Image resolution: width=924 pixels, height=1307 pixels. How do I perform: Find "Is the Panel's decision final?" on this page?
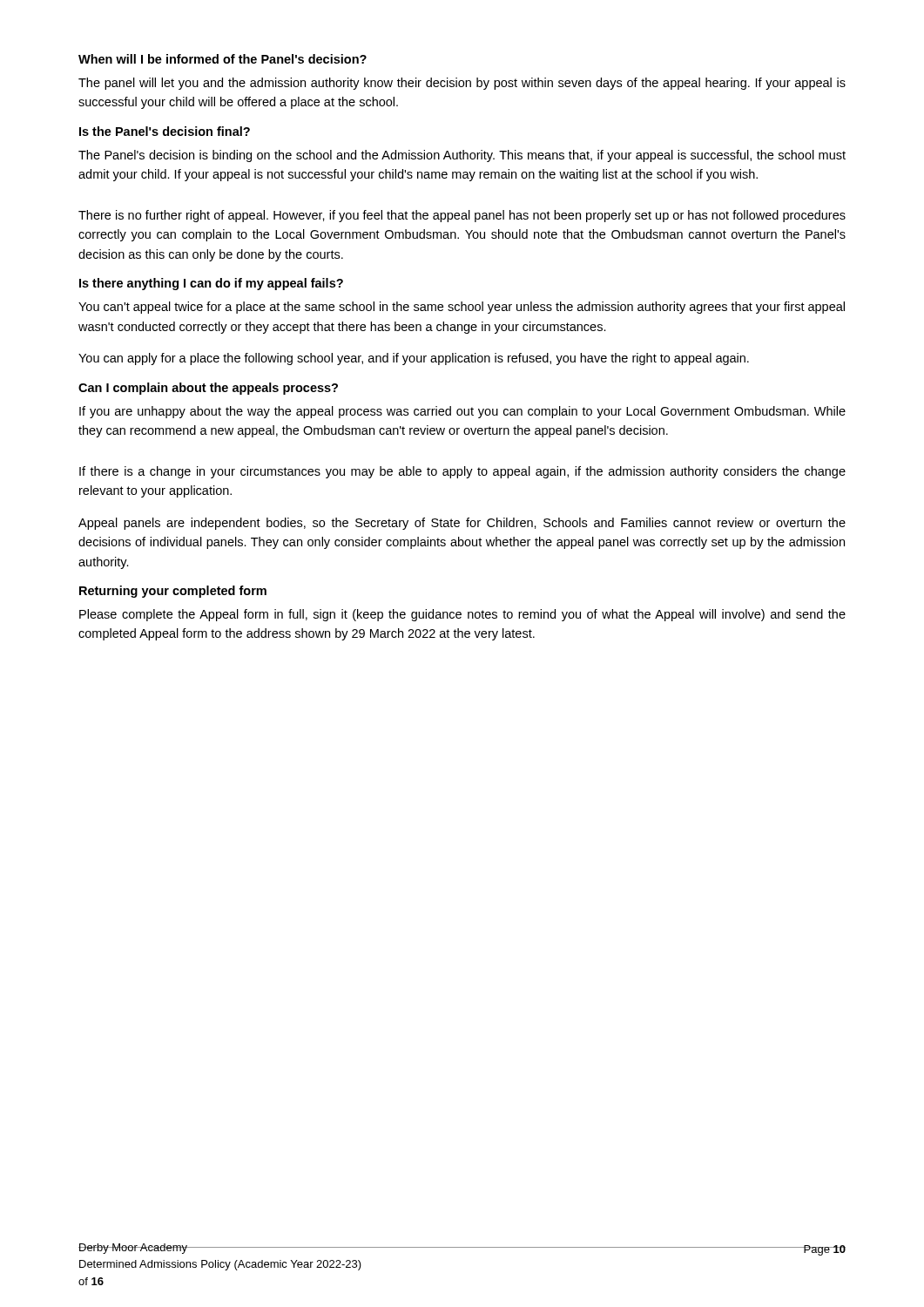pos(164,132)
